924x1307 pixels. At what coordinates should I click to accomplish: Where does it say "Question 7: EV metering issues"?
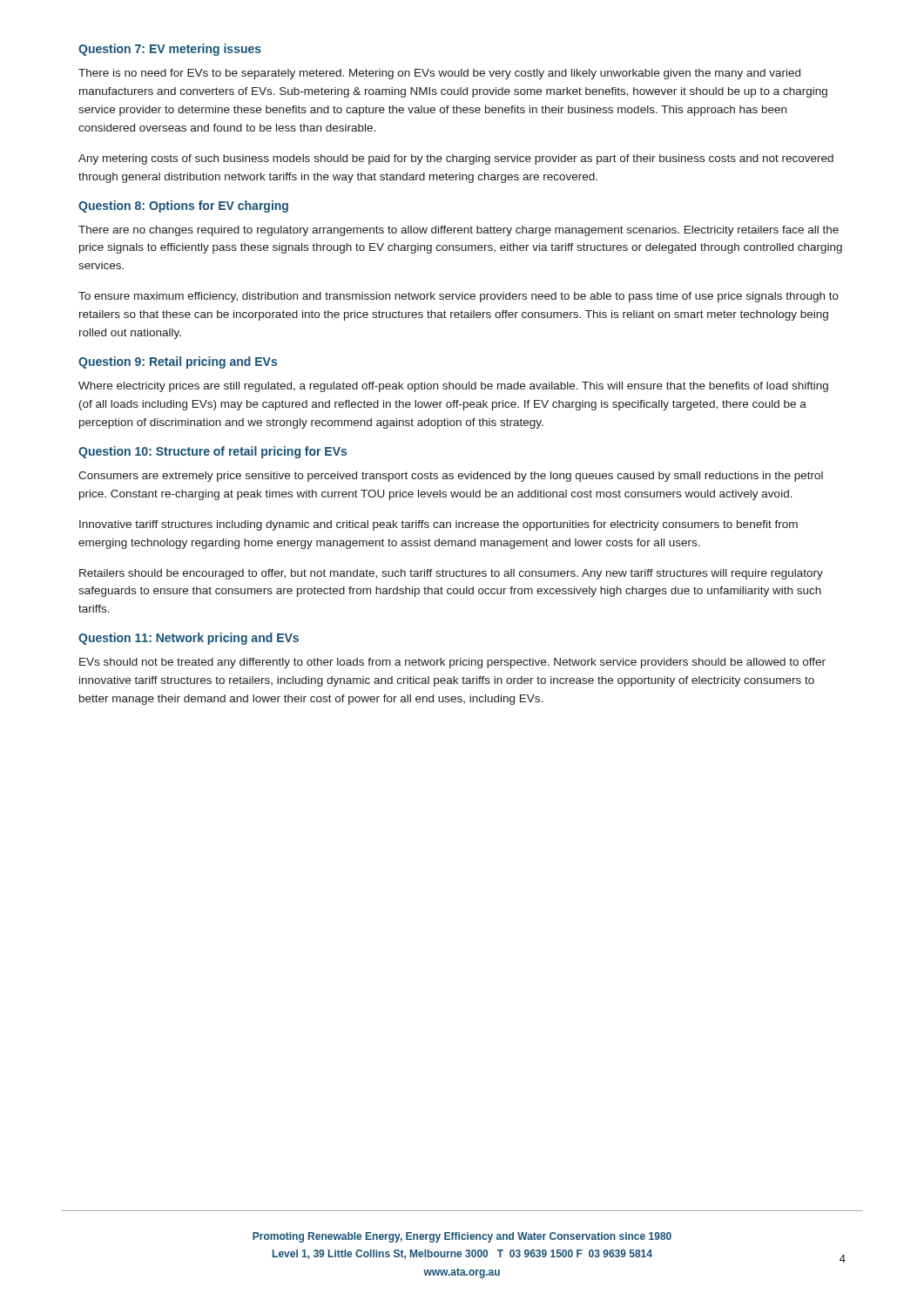click(170, 49)
